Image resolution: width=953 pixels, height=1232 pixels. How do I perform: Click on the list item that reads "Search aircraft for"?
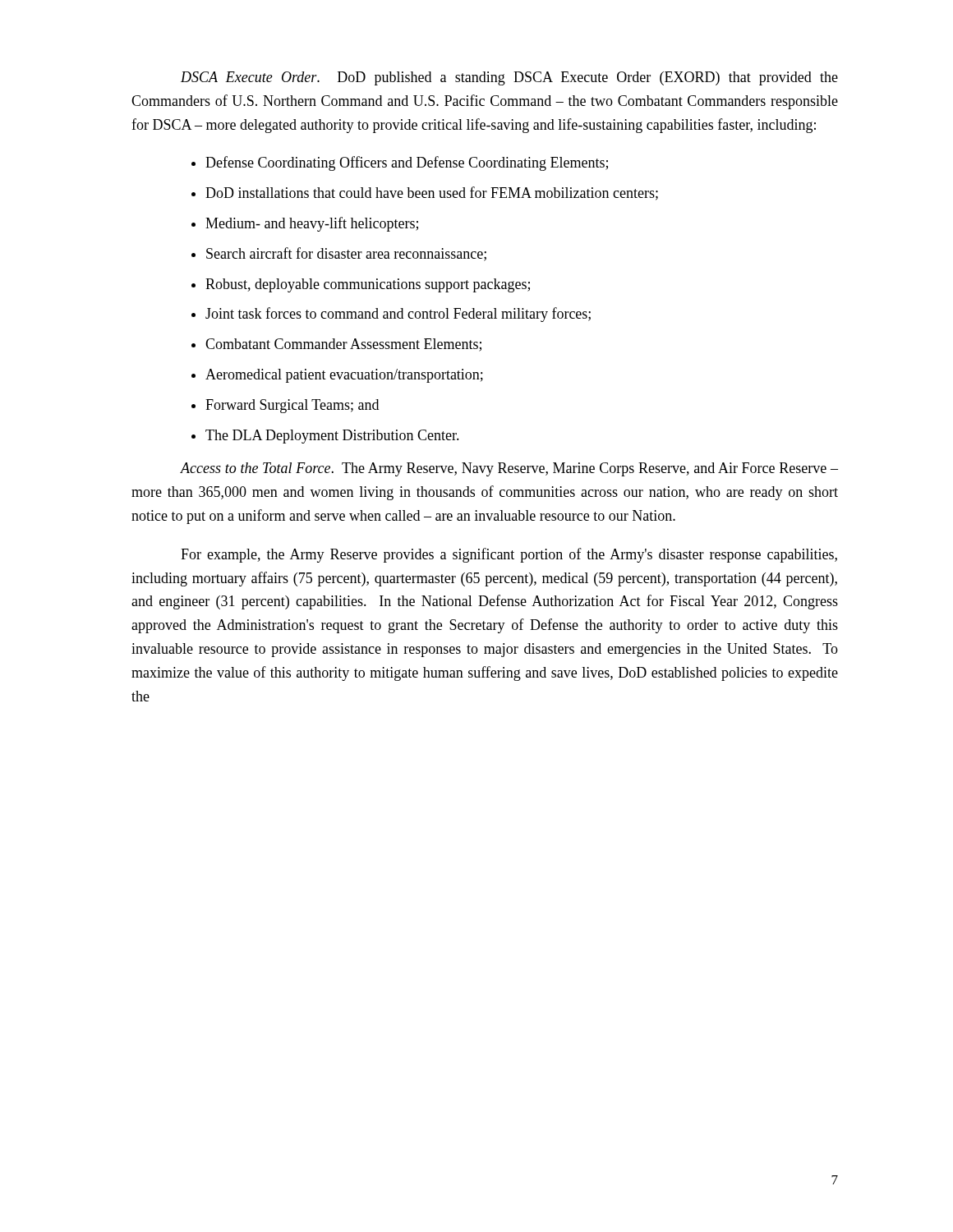346,254
